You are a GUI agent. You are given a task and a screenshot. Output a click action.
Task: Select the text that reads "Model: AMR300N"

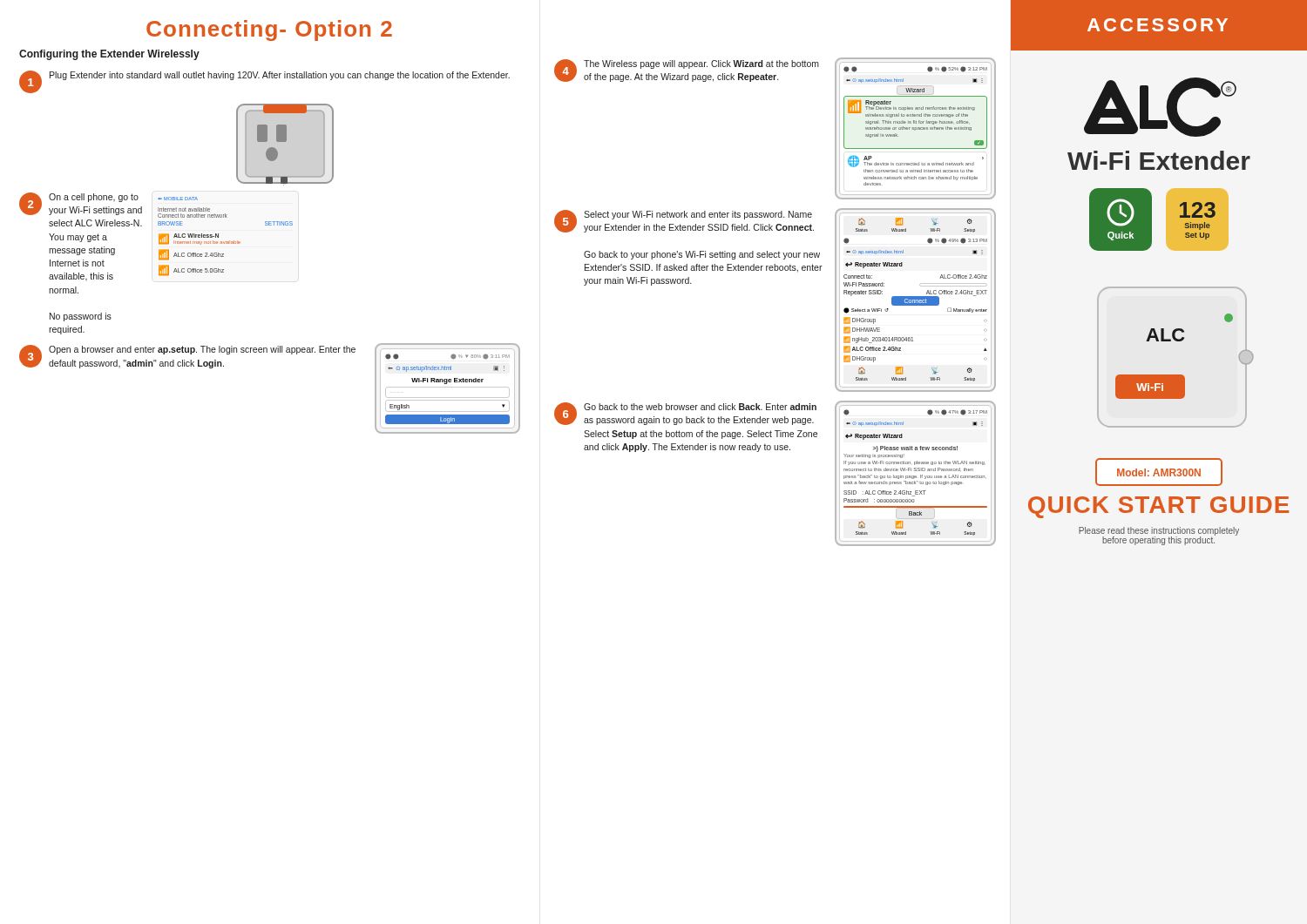(1159, 473)
